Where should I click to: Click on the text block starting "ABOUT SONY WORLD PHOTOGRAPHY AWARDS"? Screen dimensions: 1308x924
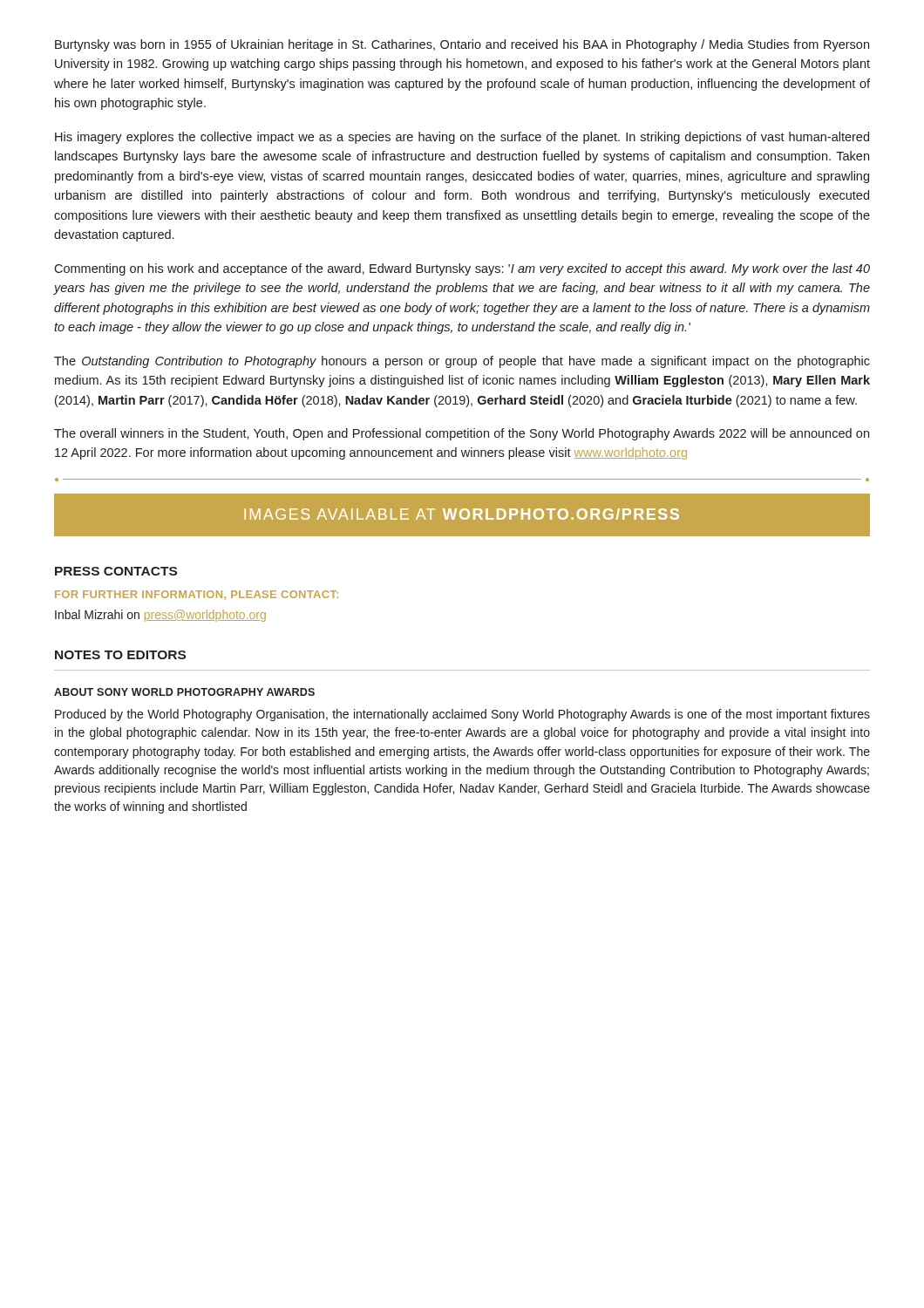pos(184,692)
